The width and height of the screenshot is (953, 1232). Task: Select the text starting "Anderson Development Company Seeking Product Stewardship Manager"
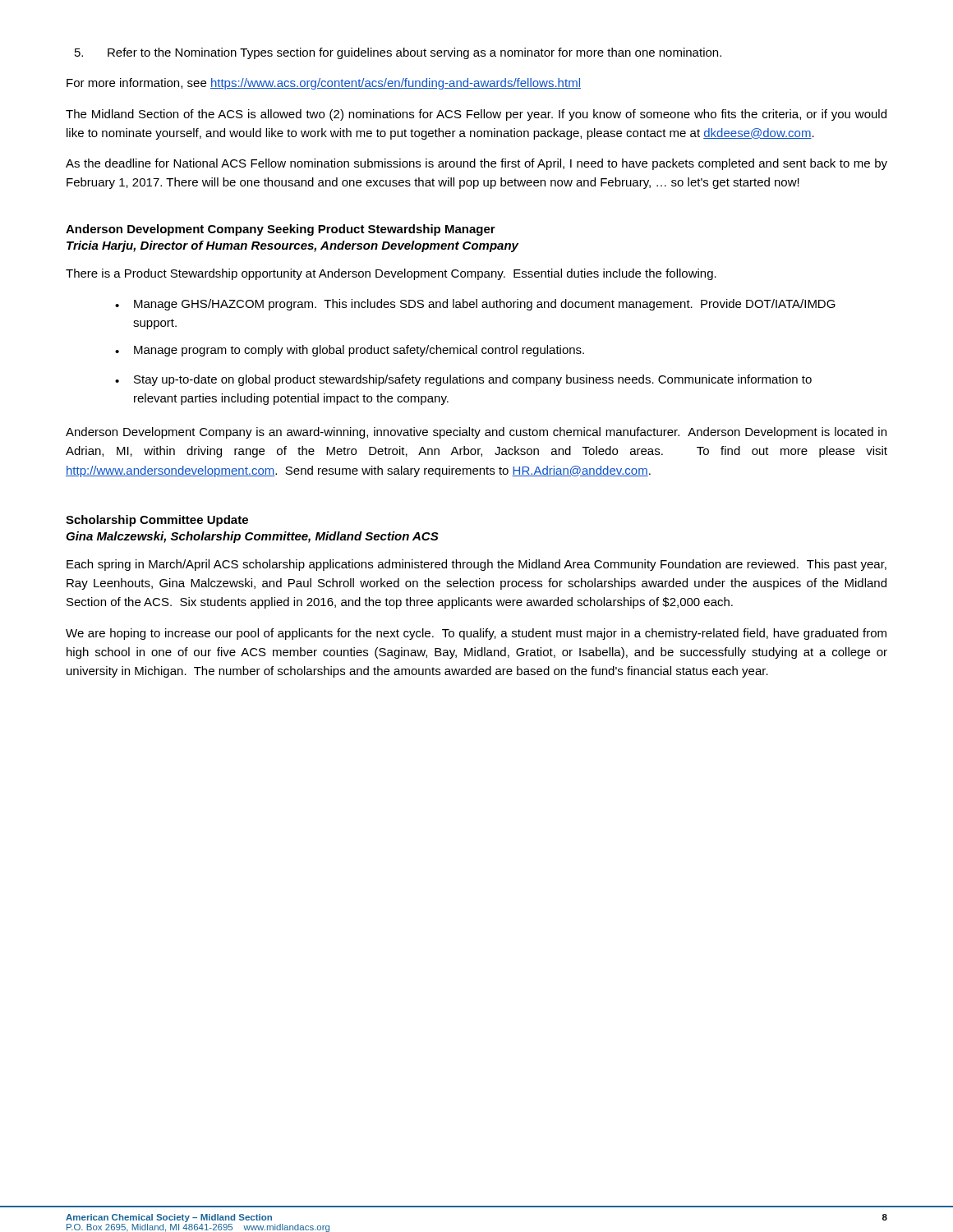[280, 228]
